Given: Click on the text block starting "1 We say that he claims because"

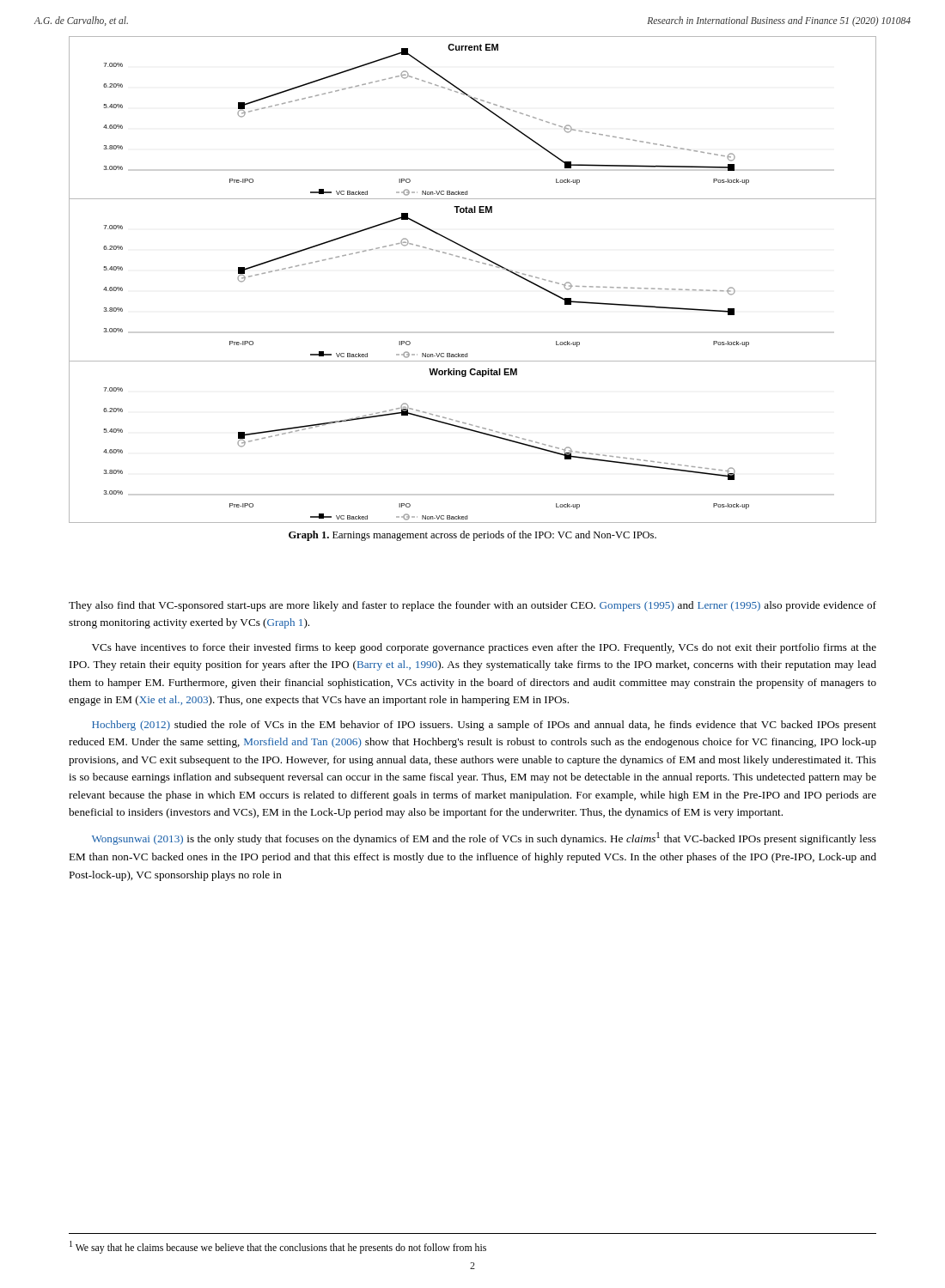Looking at the screenshot, I should pos(472,1247).
